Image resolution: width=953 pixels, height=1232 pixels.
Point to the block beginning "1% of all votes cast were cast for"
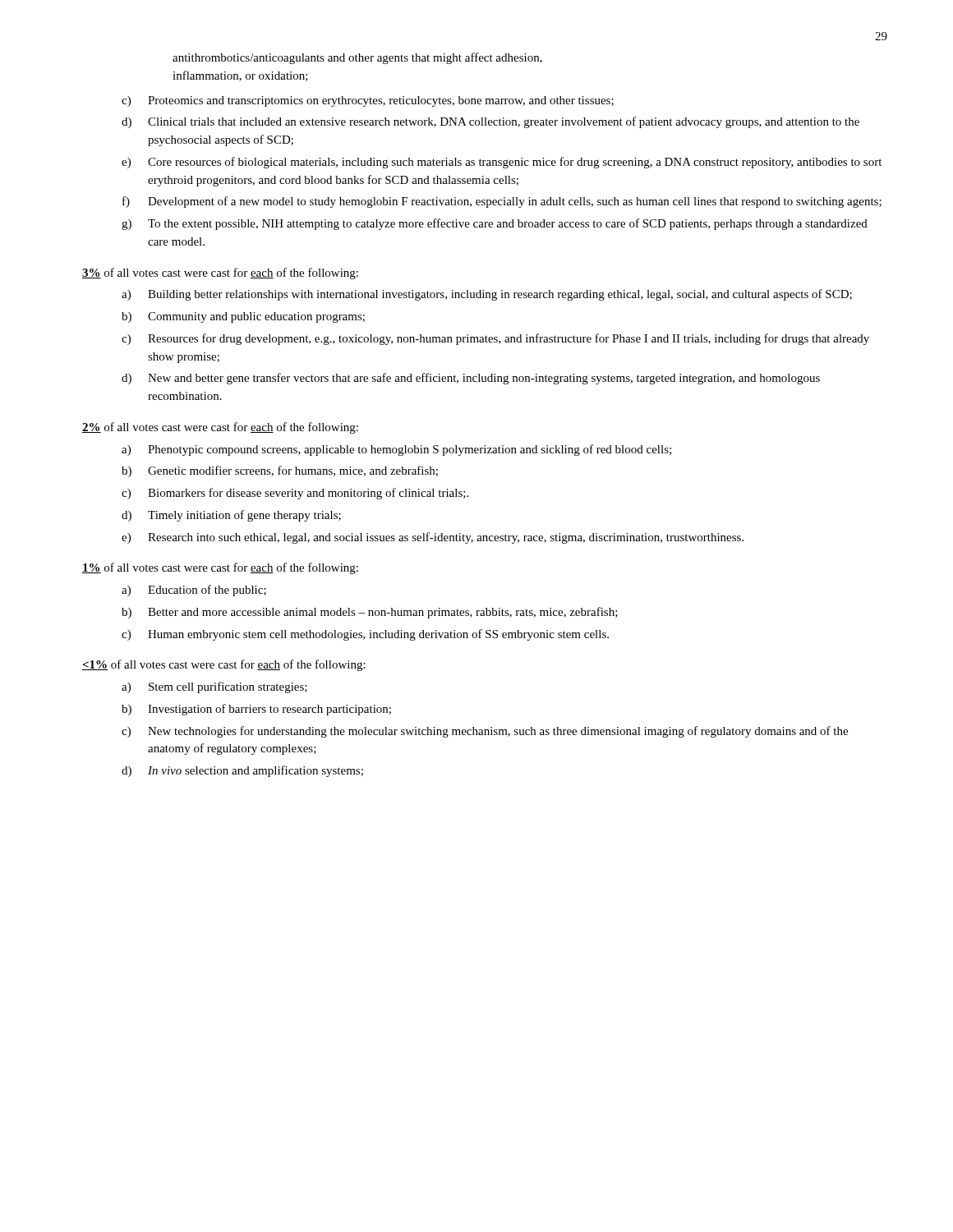pyautogui.click(x=221, y=568)
